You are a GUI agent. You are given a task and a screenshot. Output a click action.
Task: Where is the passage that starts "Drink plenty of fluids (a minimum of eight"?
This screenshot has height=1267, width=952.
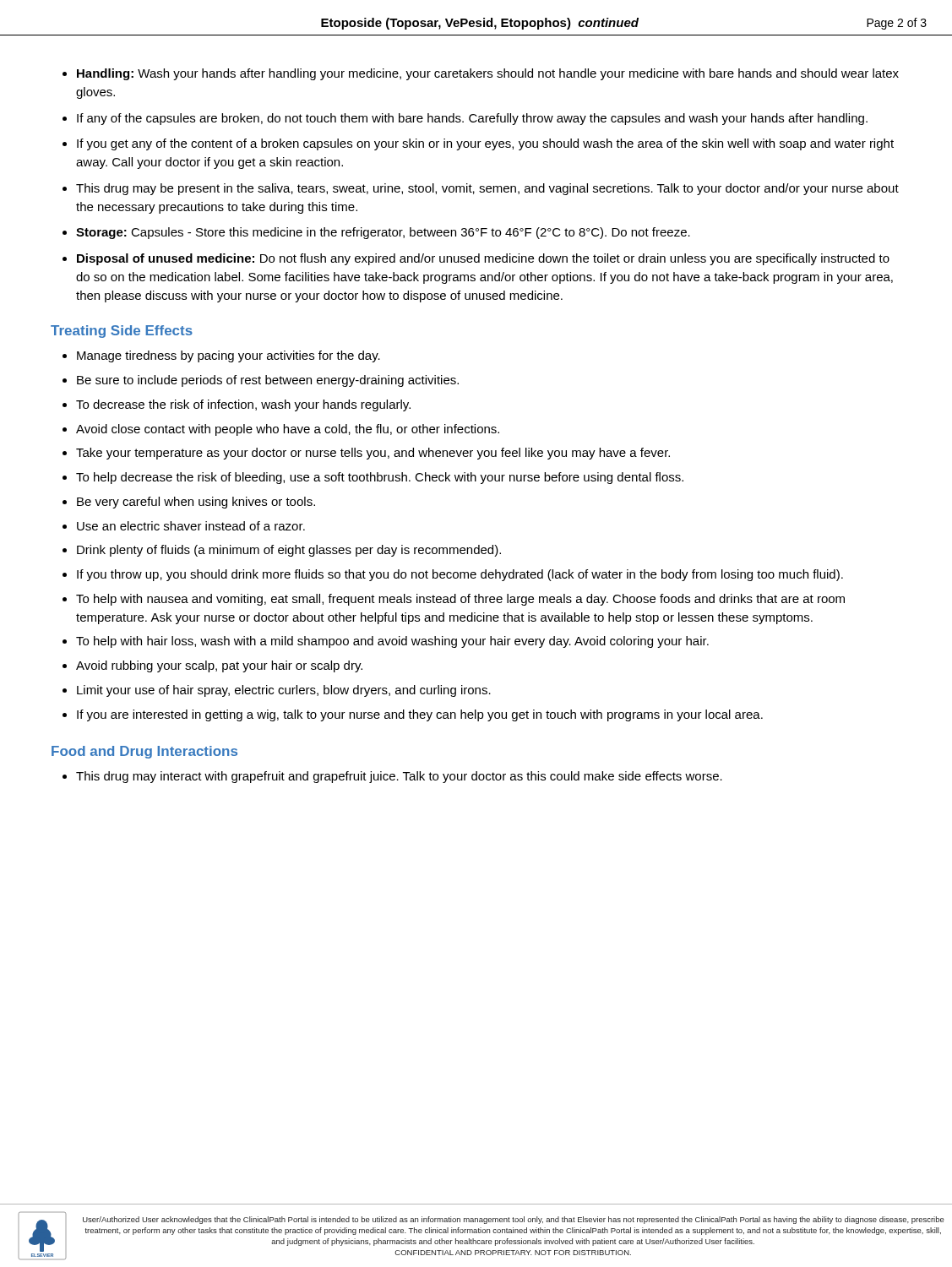pos(289,550)
